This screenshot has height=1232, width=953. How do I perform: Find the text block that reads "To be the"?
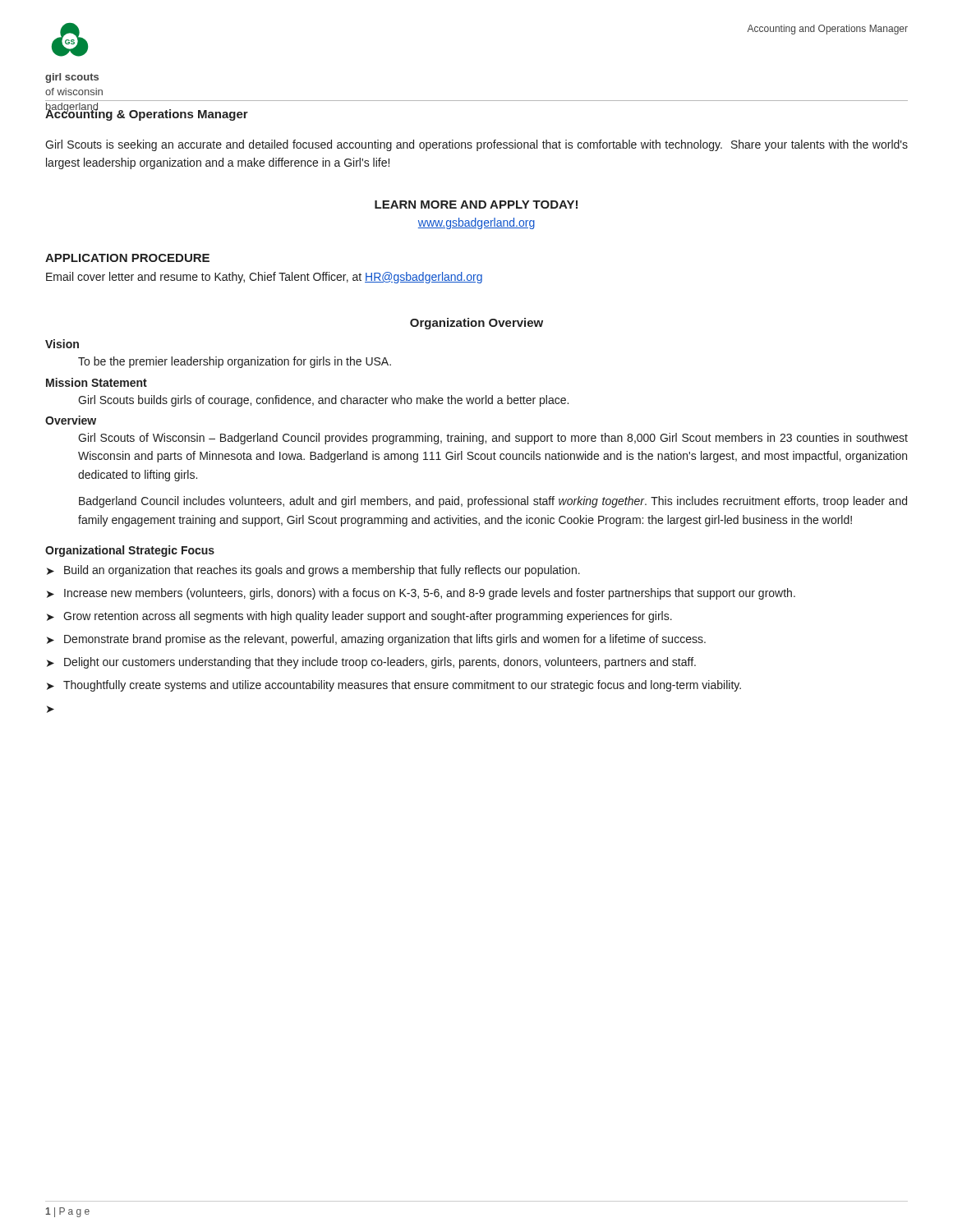click(x=235, y=362)
